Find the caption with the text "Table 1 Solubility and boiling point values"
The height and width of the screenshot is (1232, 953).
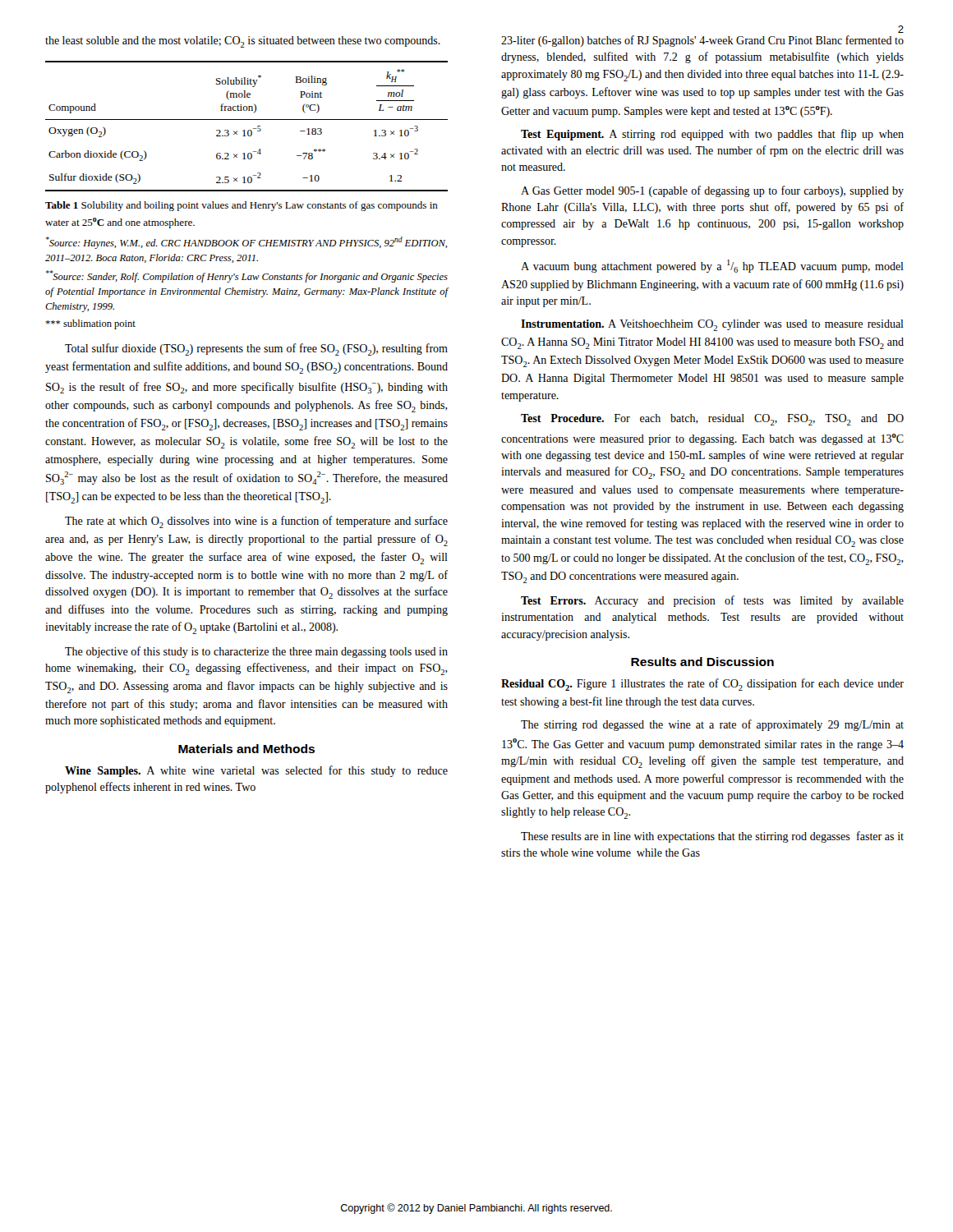[x=246, y=214]
